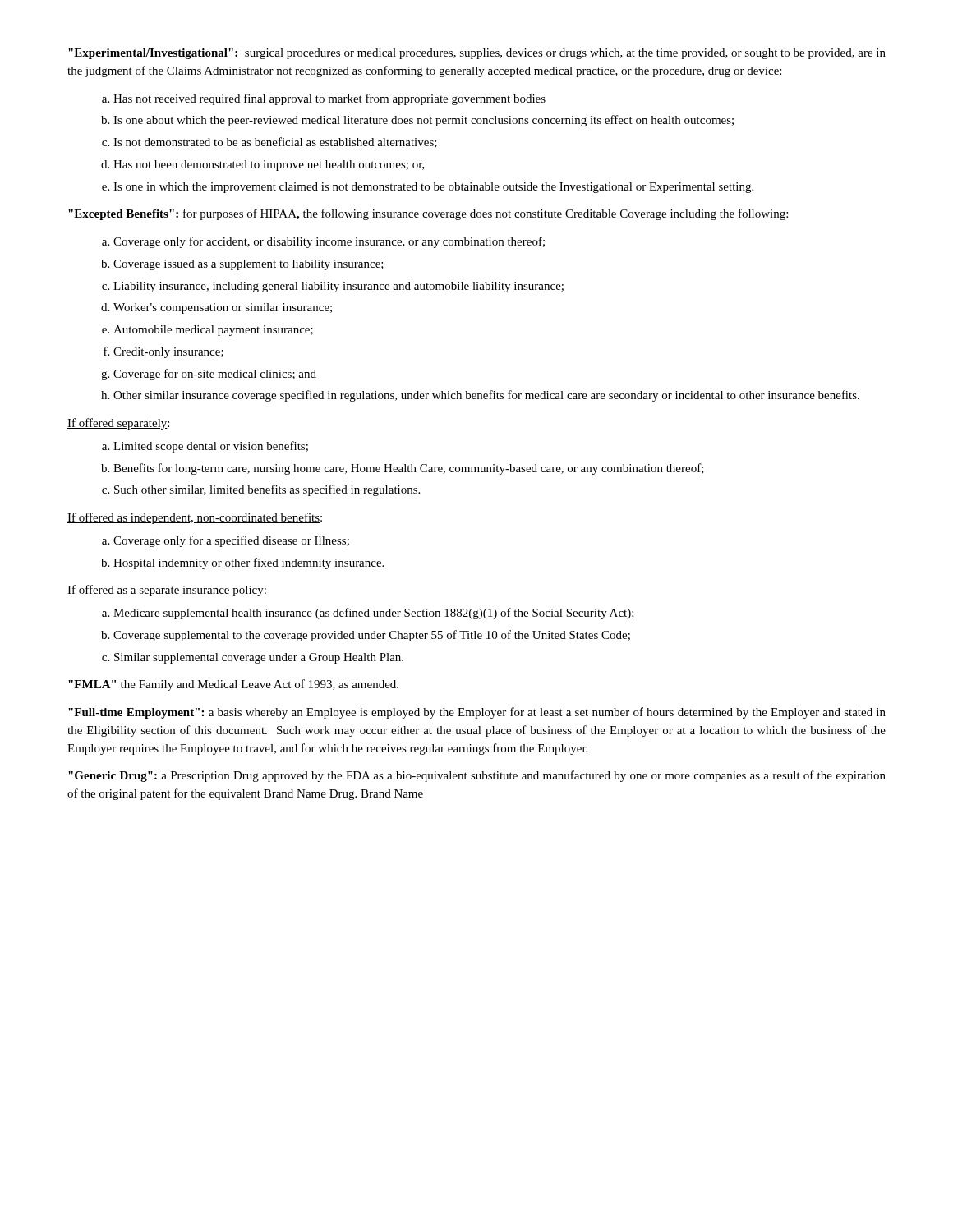The image size is (953, 1232).
Task: Find "Automobile medical payment insurance;" on this page
Action: pos(213,329)
